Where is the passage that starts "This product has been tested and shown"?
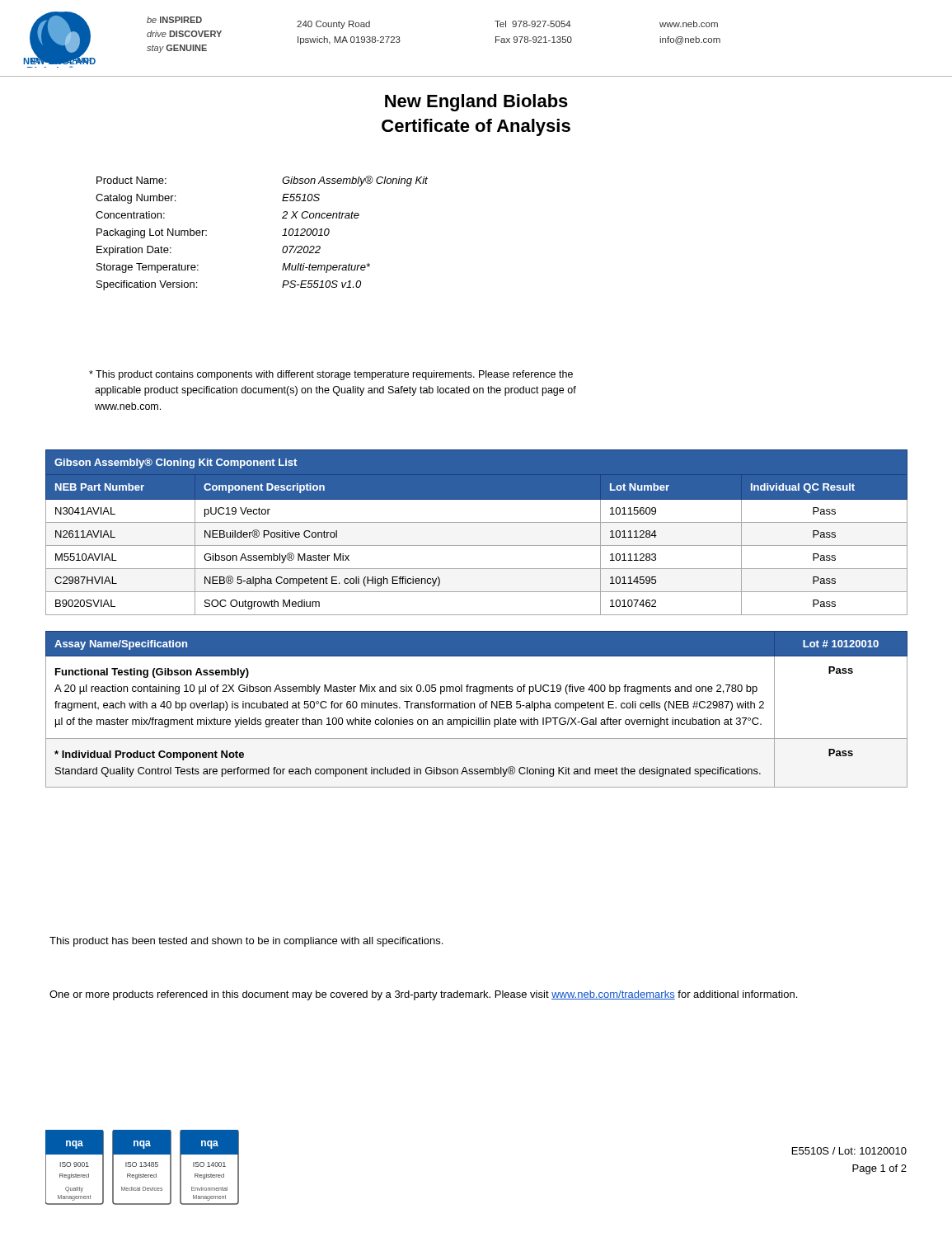Screen dimensions: 1237x952 247,940
